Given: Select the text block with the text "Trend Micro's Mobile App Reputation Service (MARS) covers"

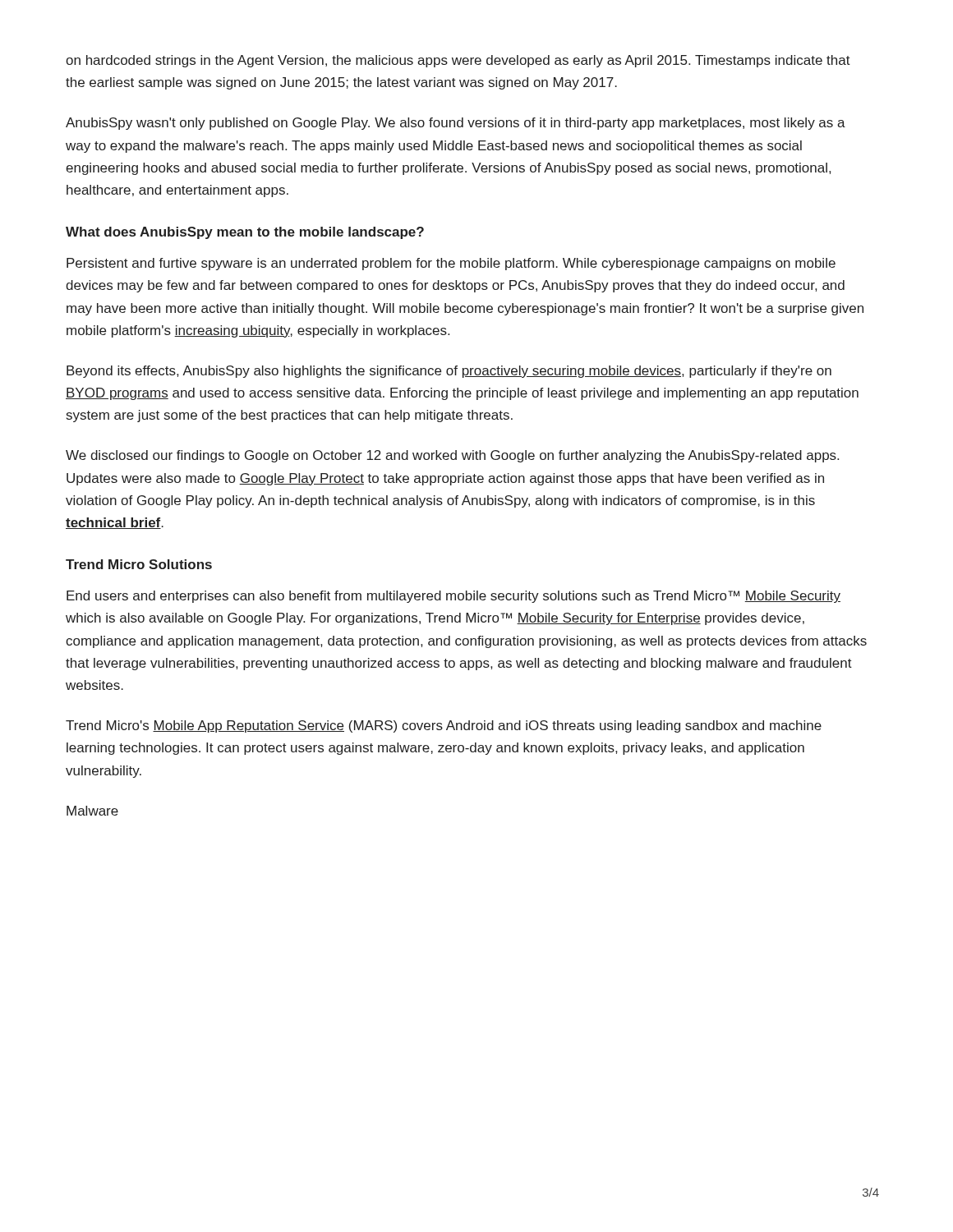Looking at the screenshot, I should point(444,748).
